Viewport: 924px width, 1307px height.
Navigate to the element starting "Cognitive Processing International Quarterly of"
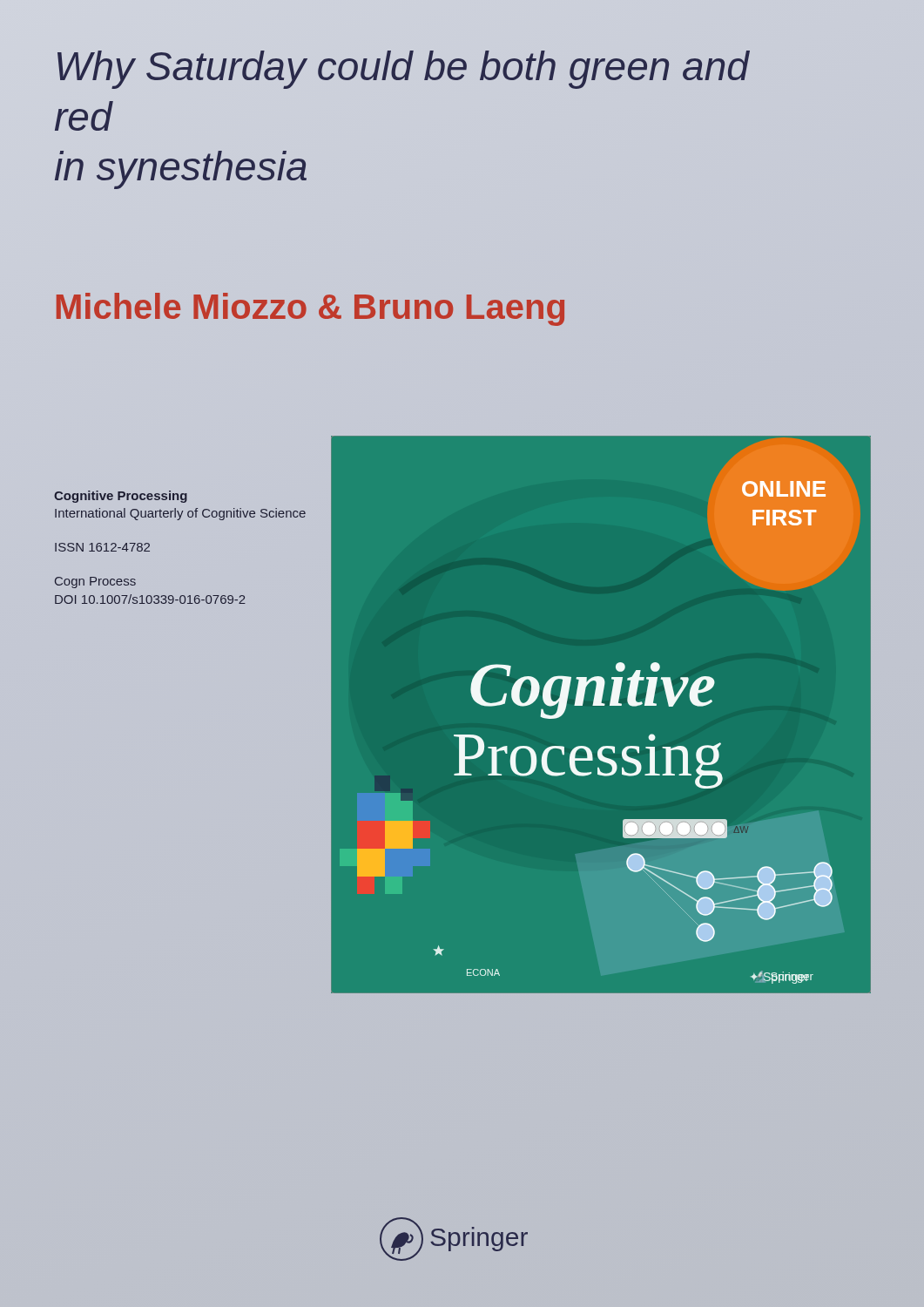point(193,548)
